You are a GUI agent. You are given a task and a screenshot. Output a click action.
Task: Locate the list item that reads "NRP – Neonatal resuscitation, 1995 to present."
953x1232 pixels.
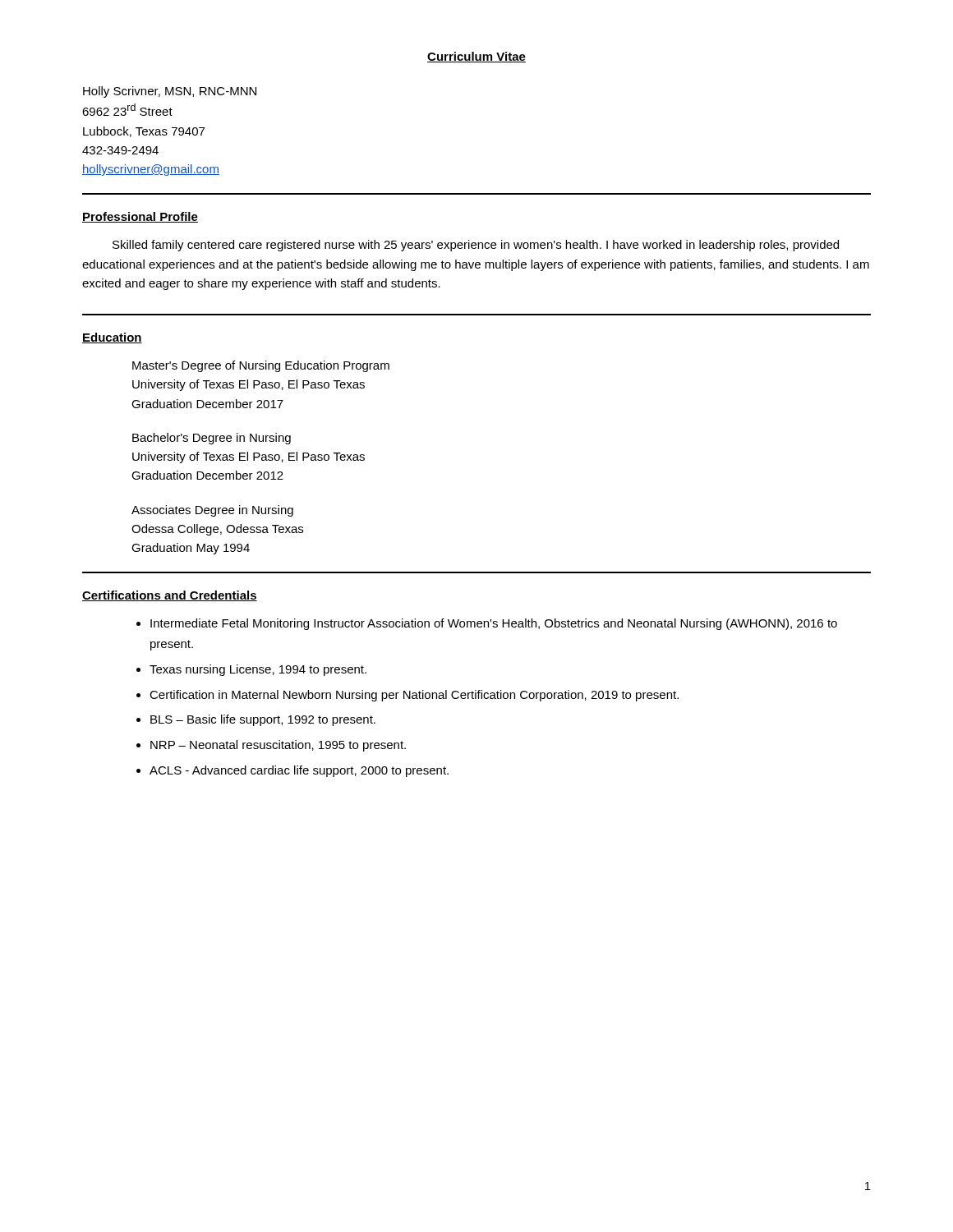tap(278, 745)
